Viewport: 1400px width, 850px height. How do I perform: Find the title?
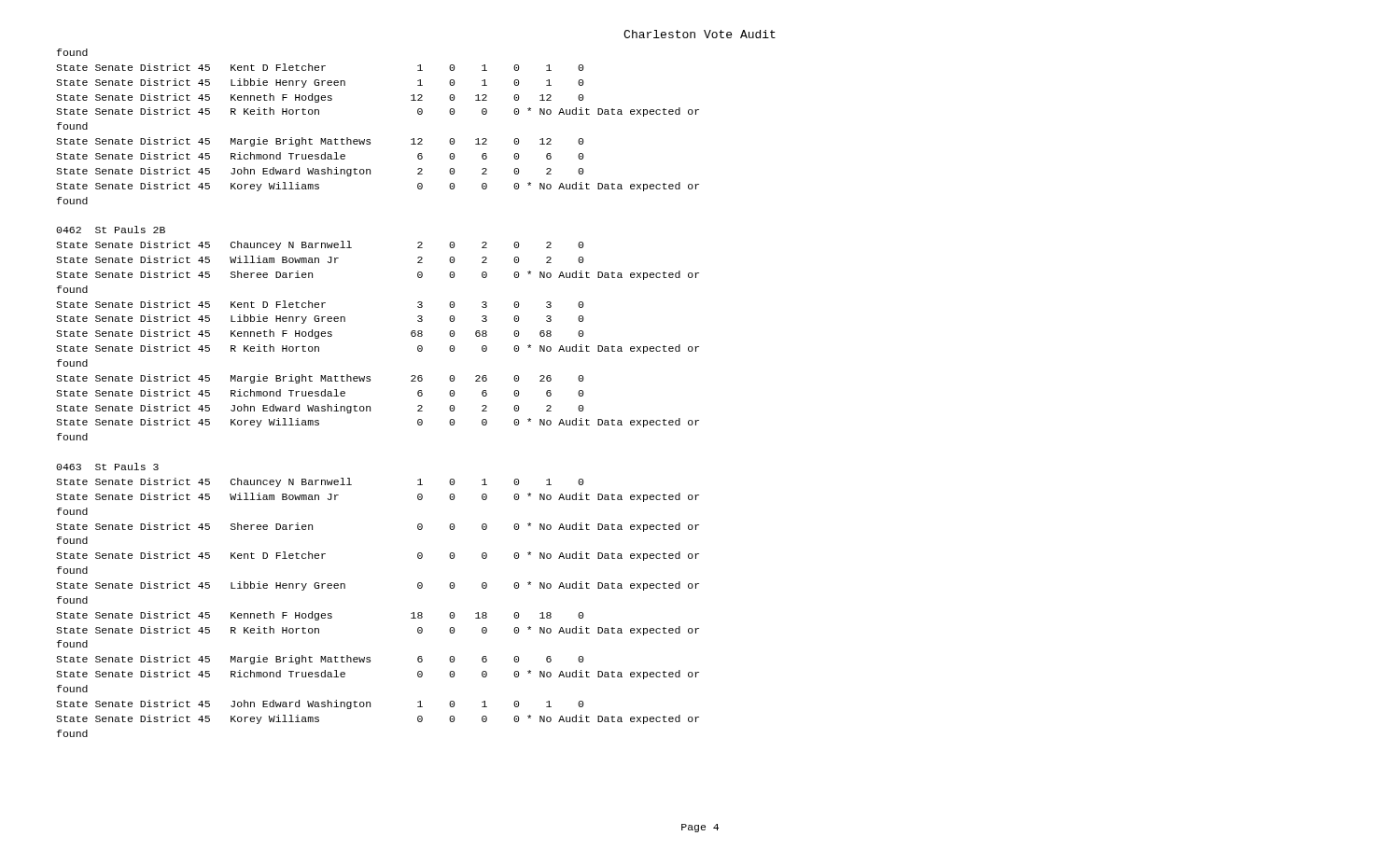[x=700, y=35]
